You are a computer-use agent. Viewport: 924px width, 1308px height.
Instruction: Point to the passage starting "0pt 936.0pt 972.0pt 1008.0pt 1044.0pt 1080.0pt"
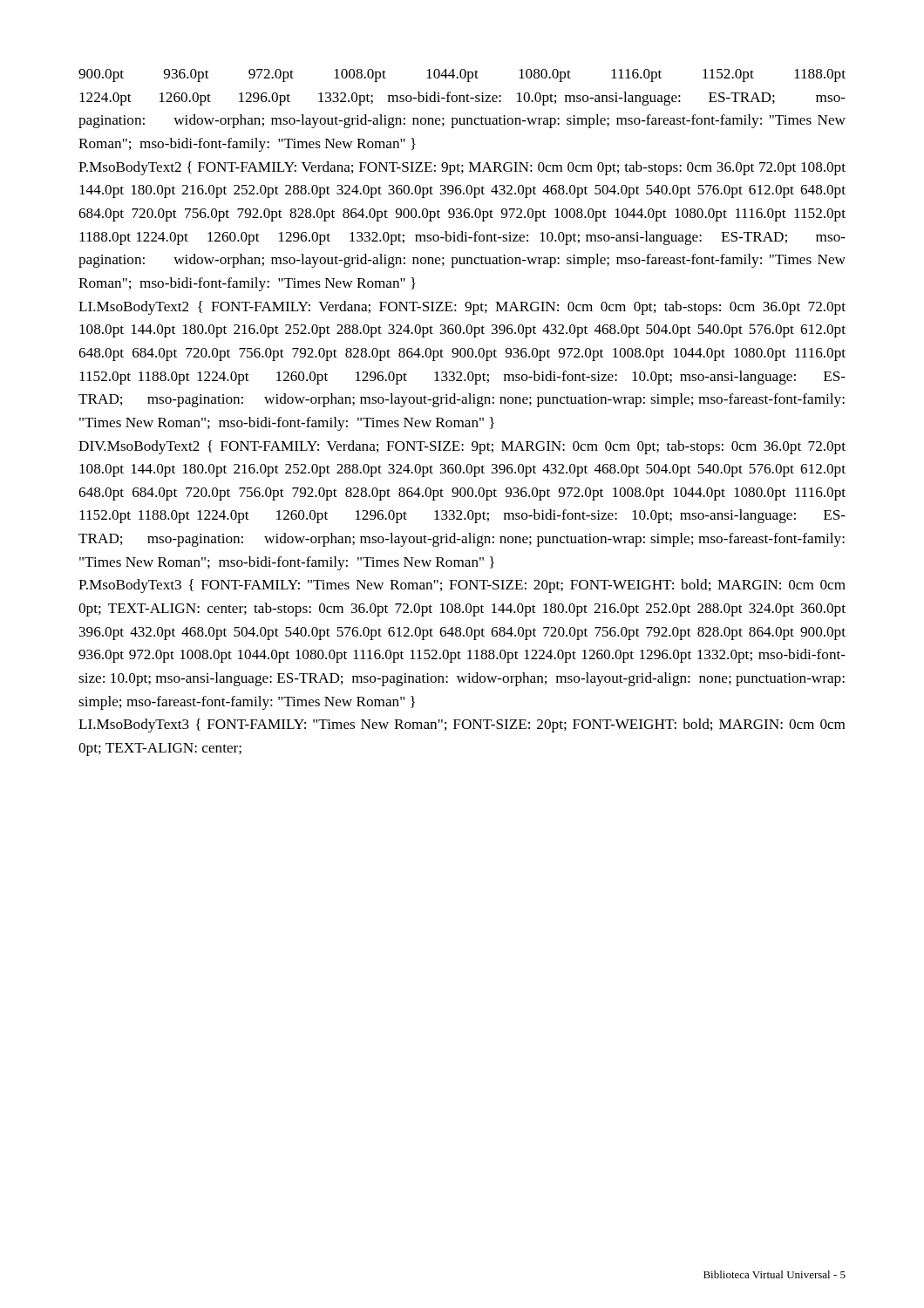pyautogui.click(x=462, y=411)
